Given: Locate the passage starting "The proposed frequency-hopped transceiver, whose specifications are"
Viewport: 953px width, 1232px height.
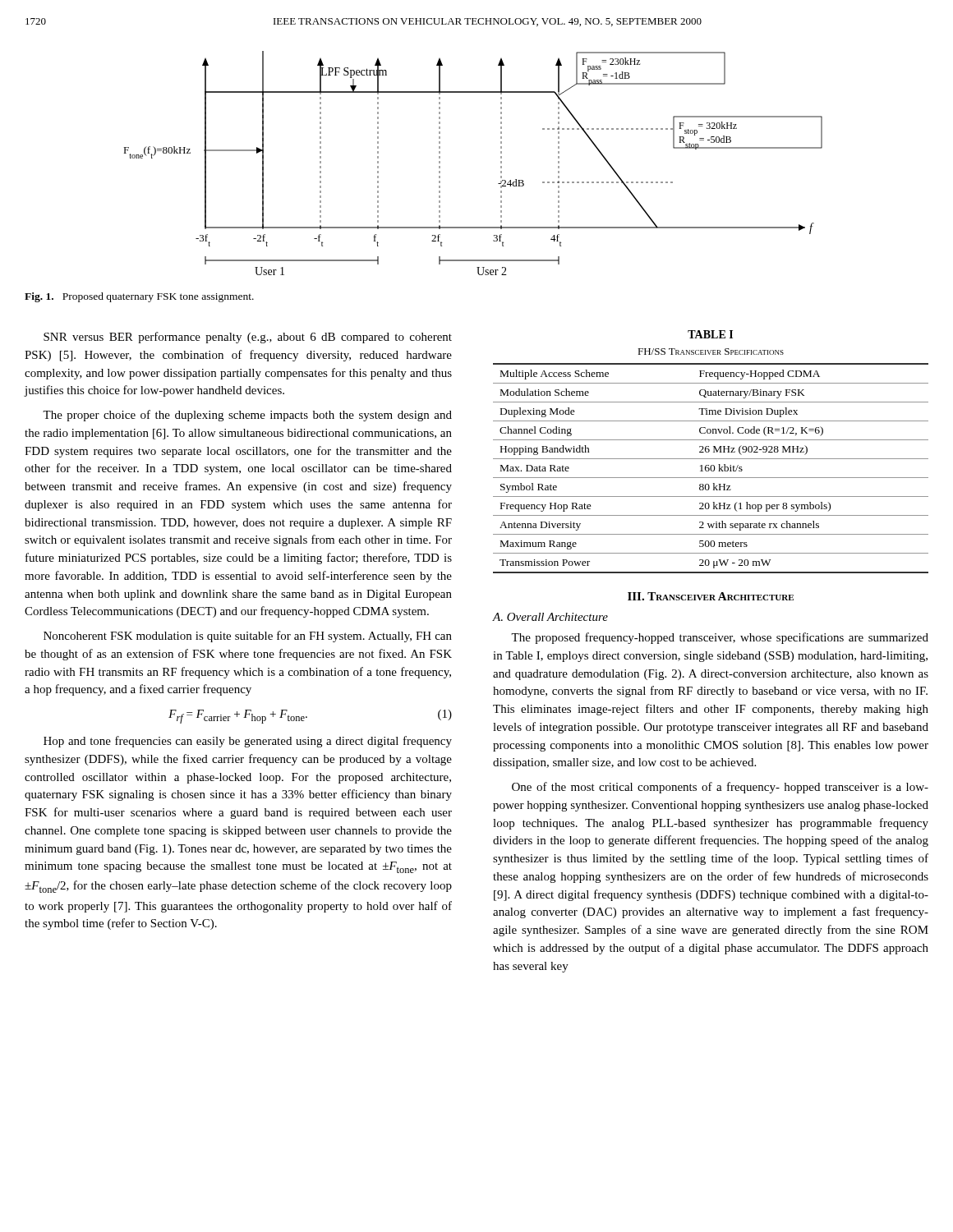Looking at the screenshot, I should point(711,700).
